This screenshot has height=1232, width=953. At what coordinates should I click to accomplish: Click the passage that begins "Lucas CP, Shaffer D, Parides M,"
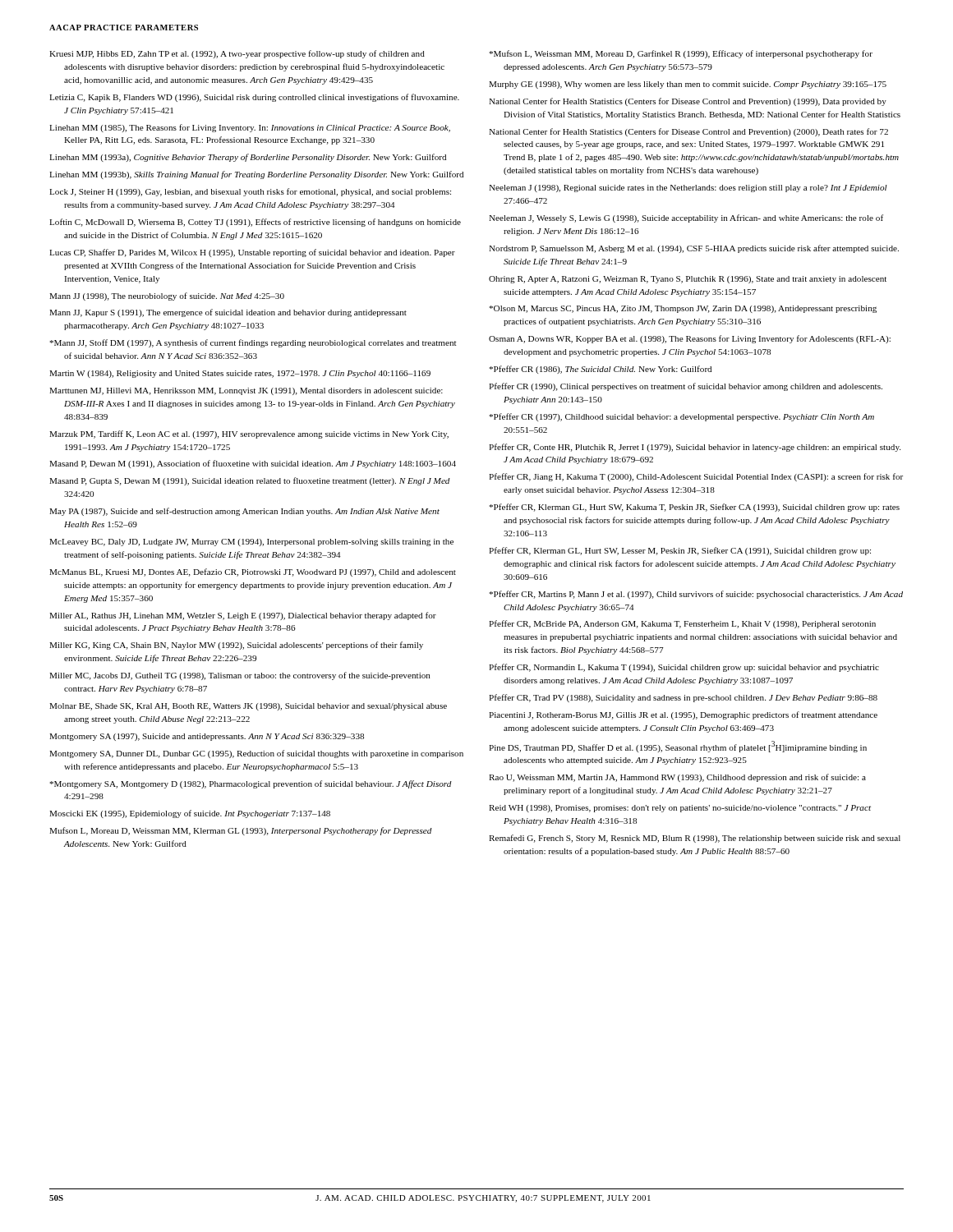point(252,265)
